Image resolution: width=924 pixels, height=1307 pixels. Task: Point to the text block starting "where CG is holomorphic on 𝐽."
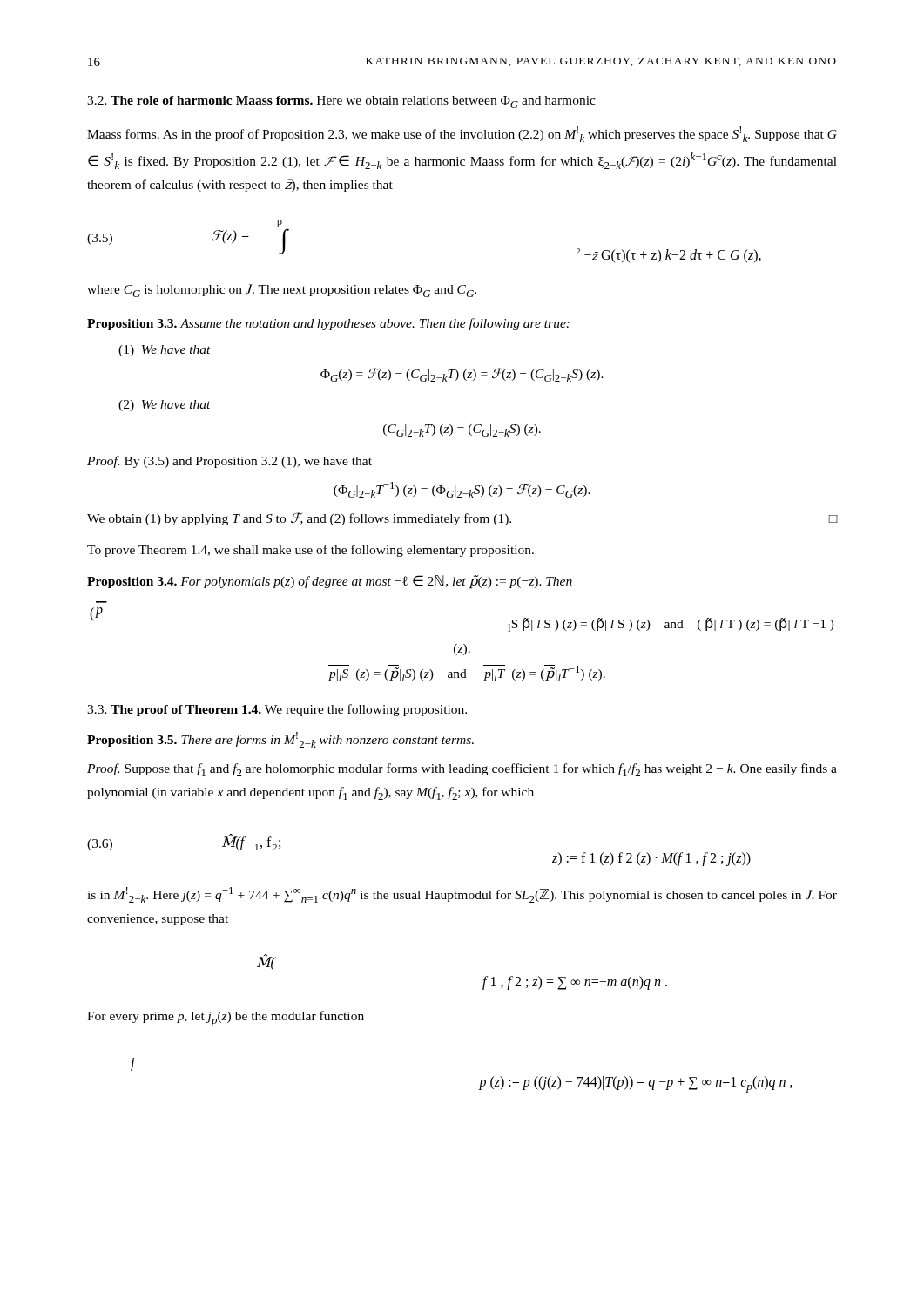[x=282, y=290]
